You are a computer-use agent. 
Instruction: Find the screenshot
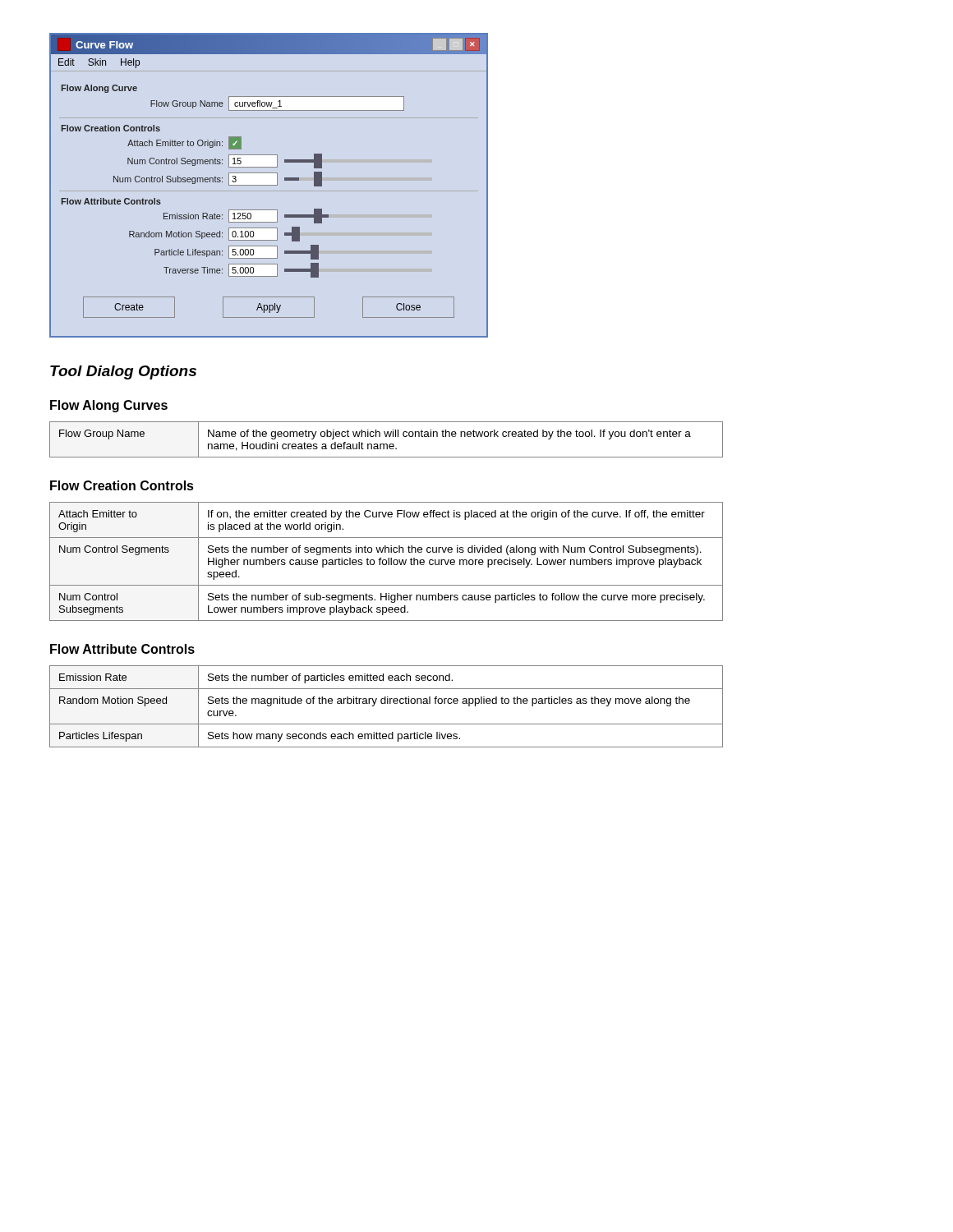coord(476,185)
